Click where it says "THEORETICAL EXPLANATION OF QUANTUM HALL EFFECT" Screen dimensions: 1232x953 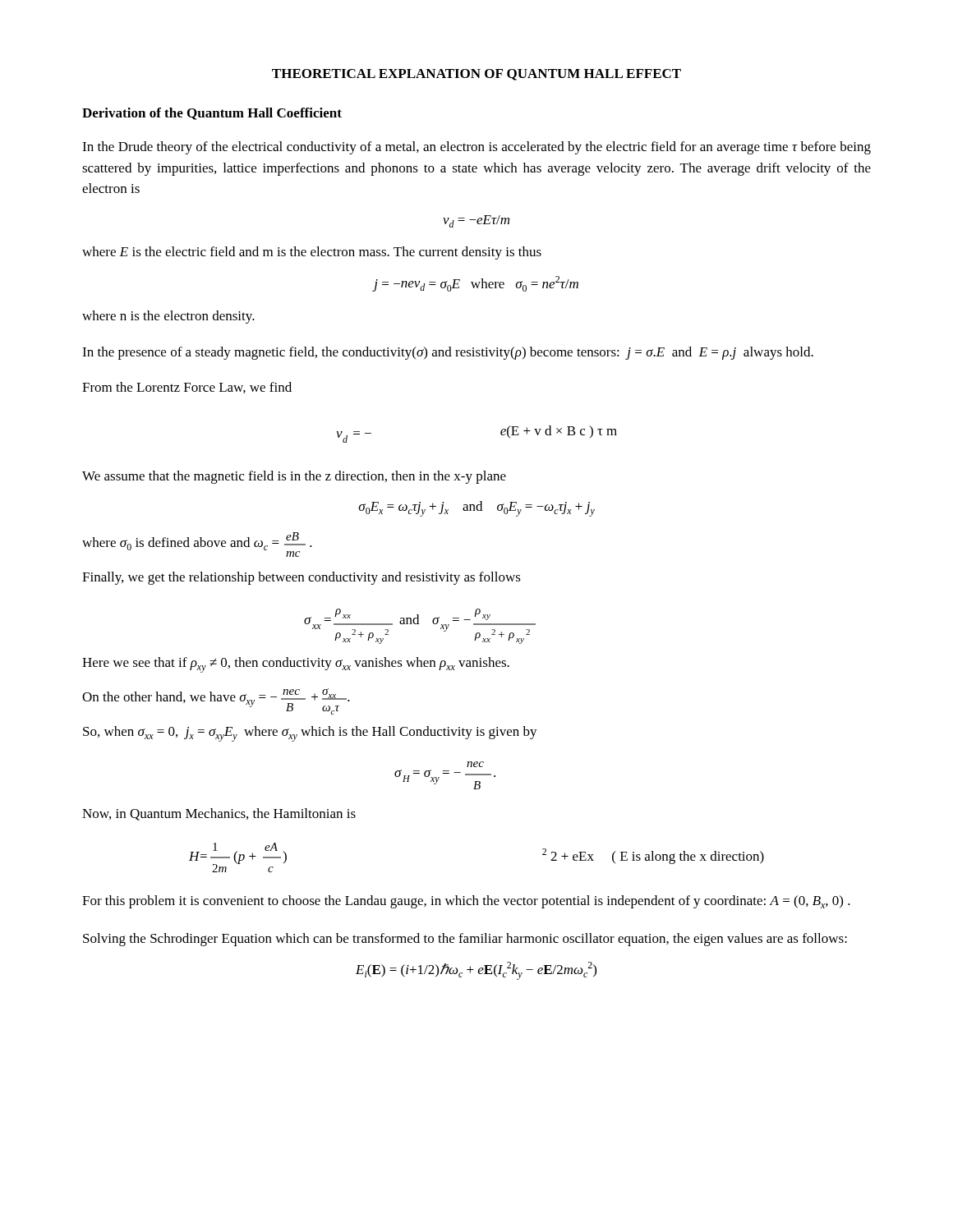(476, 73)
